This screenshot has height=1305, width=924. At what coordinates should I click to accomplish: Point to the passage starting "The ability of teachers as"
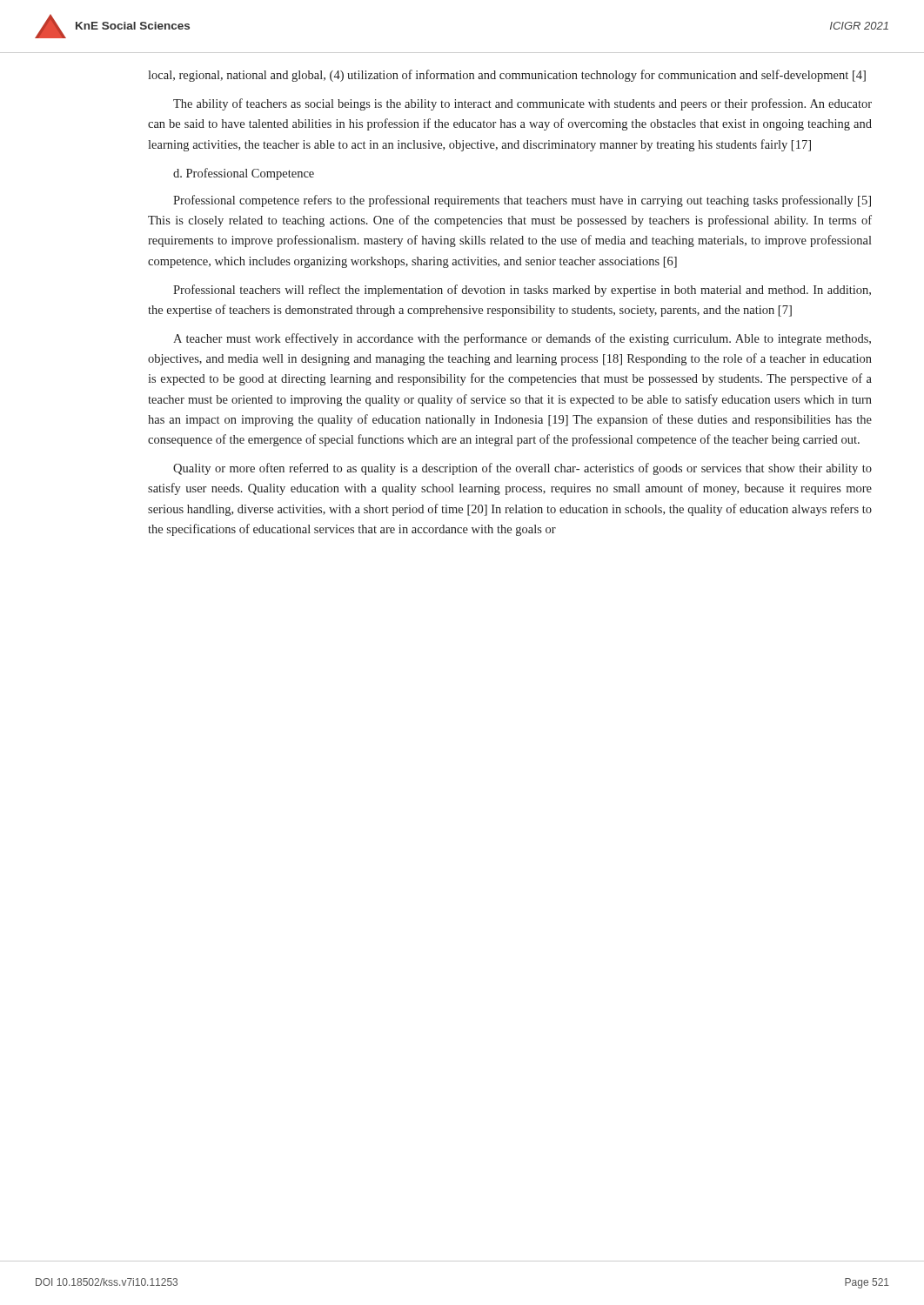tap(510, 124)
